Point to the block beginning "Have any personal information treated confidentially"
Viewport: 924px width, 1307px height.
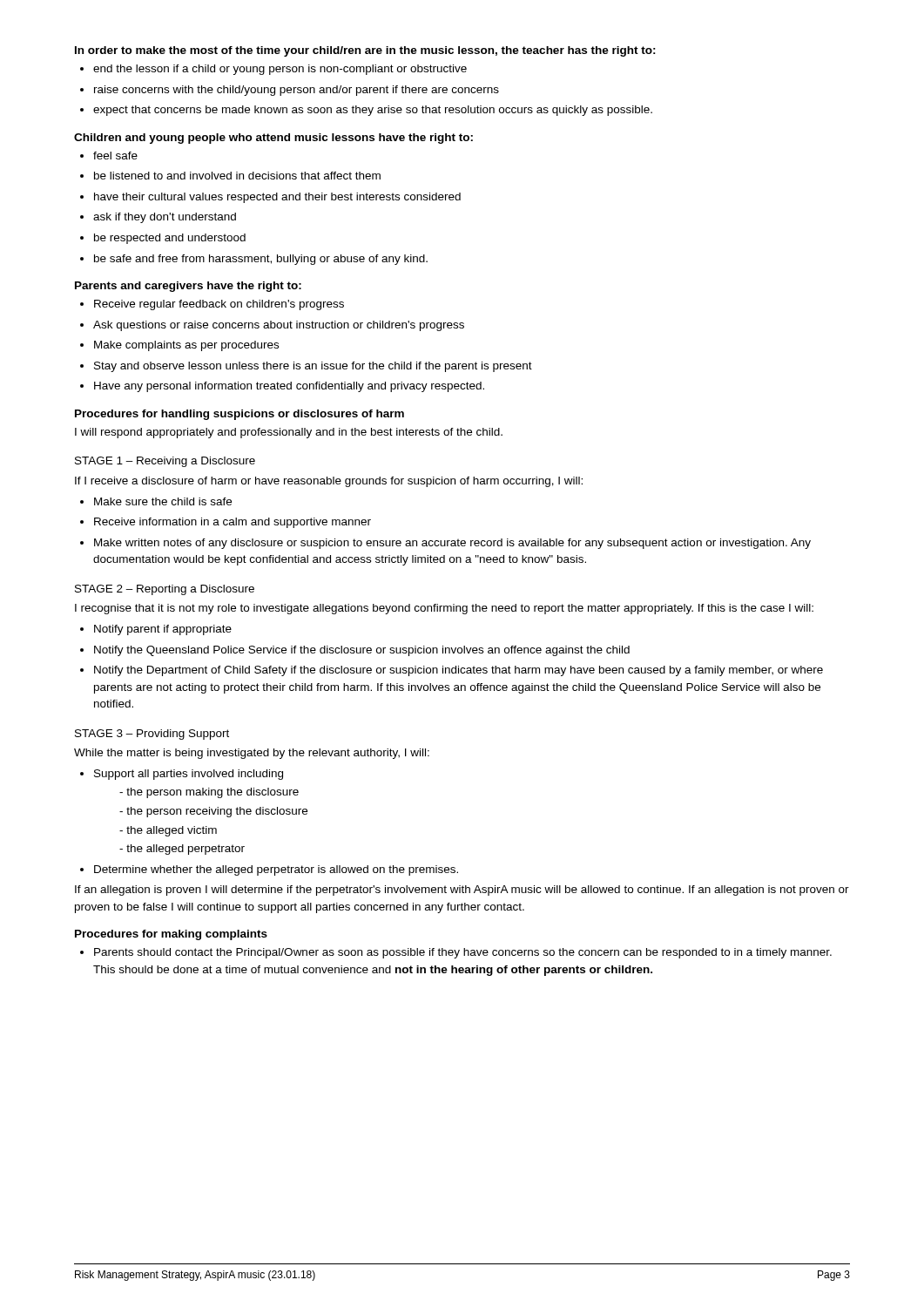click(x=462, y=386)
